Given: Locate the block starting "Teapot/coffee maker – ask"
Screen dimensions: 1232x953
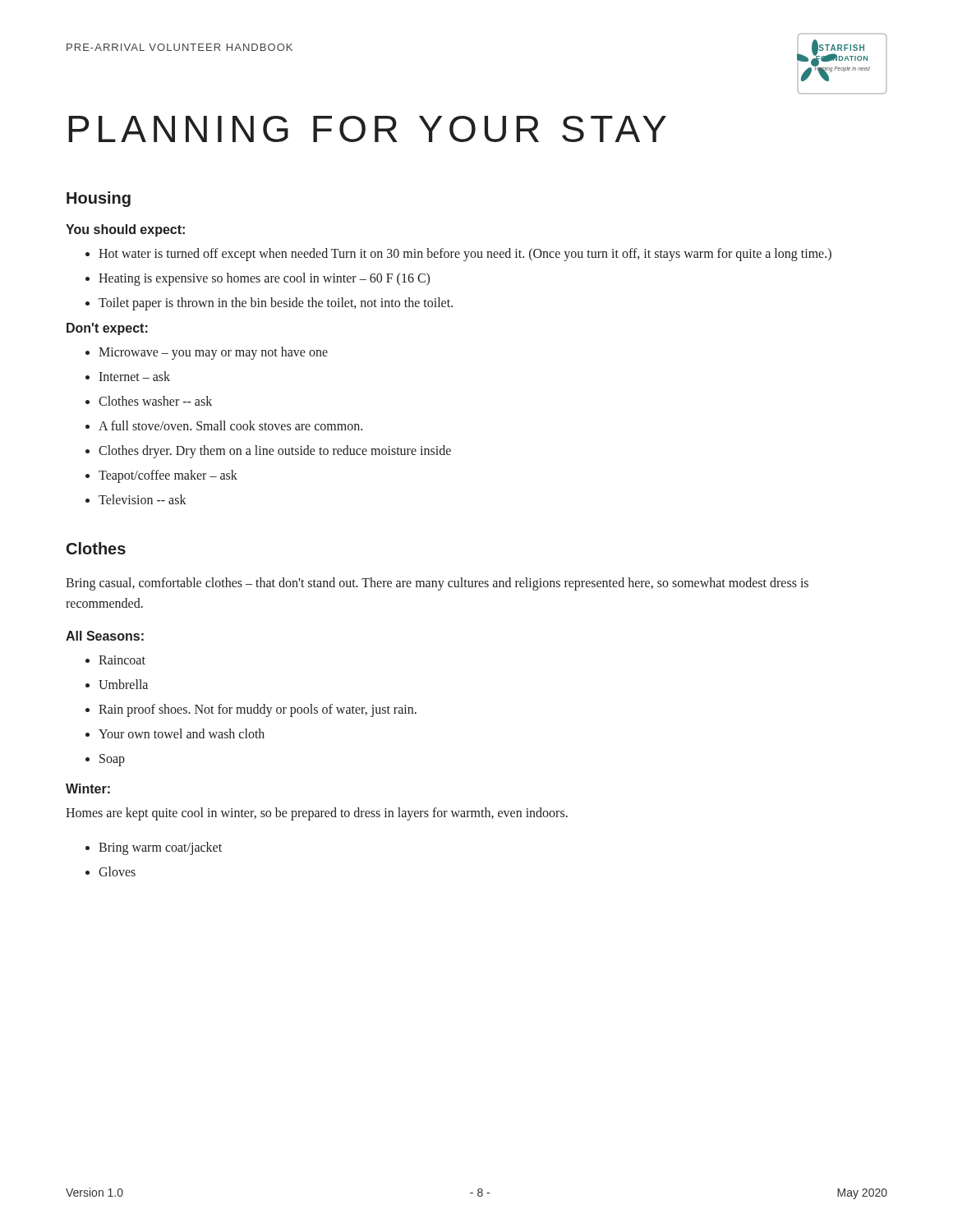Looking at the screenshot, I should point(168,475).
